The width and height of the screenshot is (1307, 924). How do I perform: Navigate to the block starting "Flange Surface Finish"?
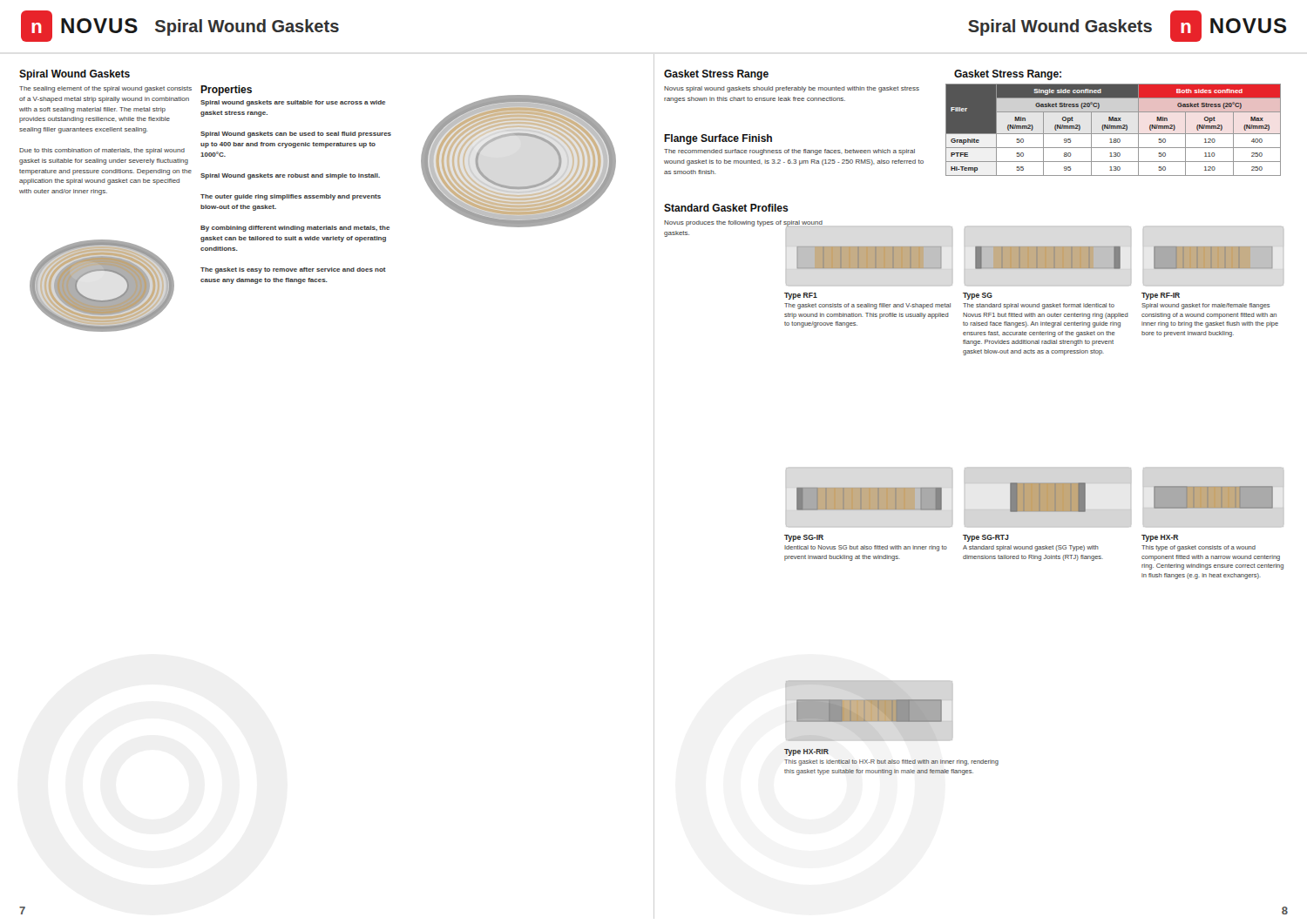(718, 139)
